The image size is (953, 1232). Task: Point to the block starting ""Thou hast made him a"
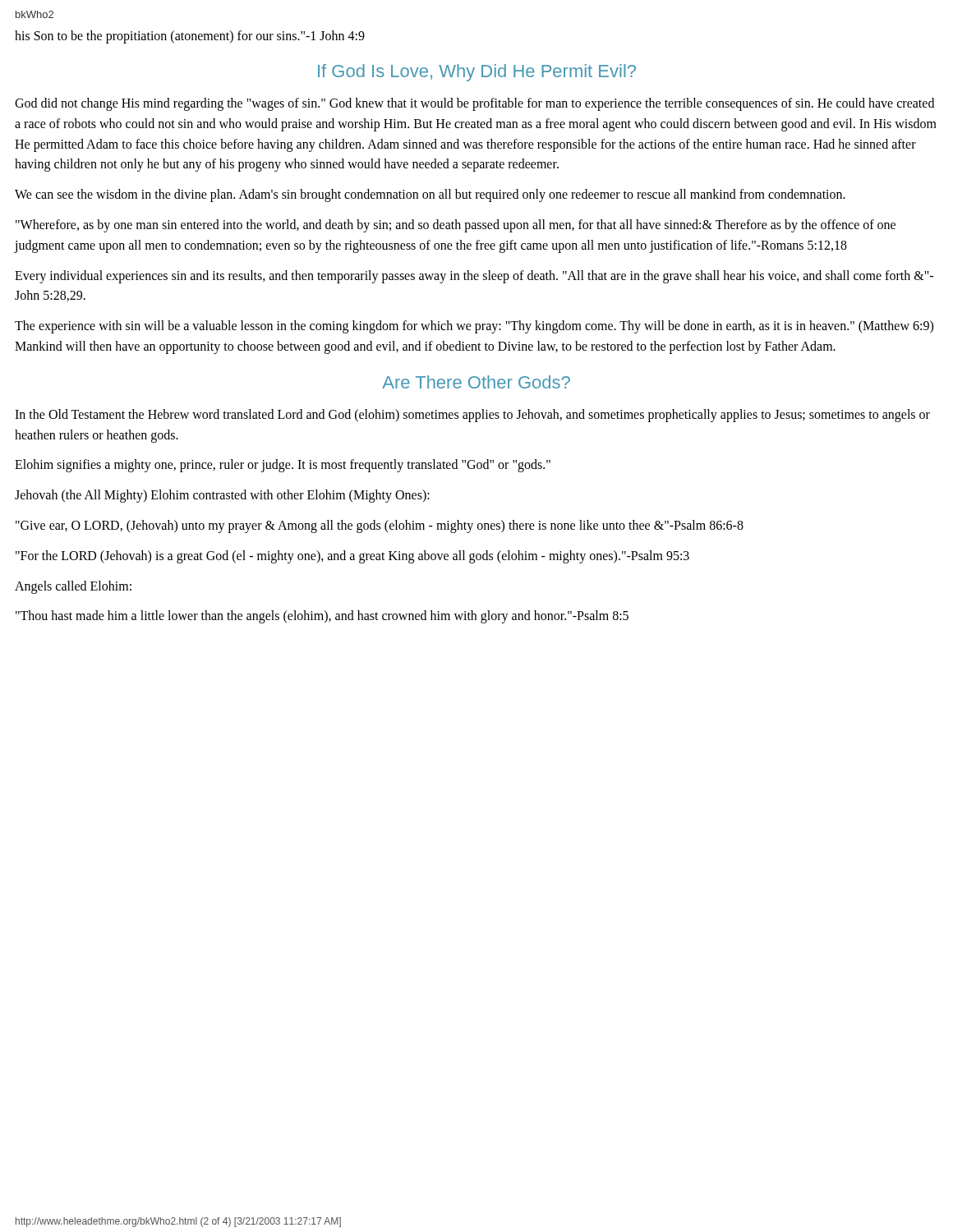point(322,616)
